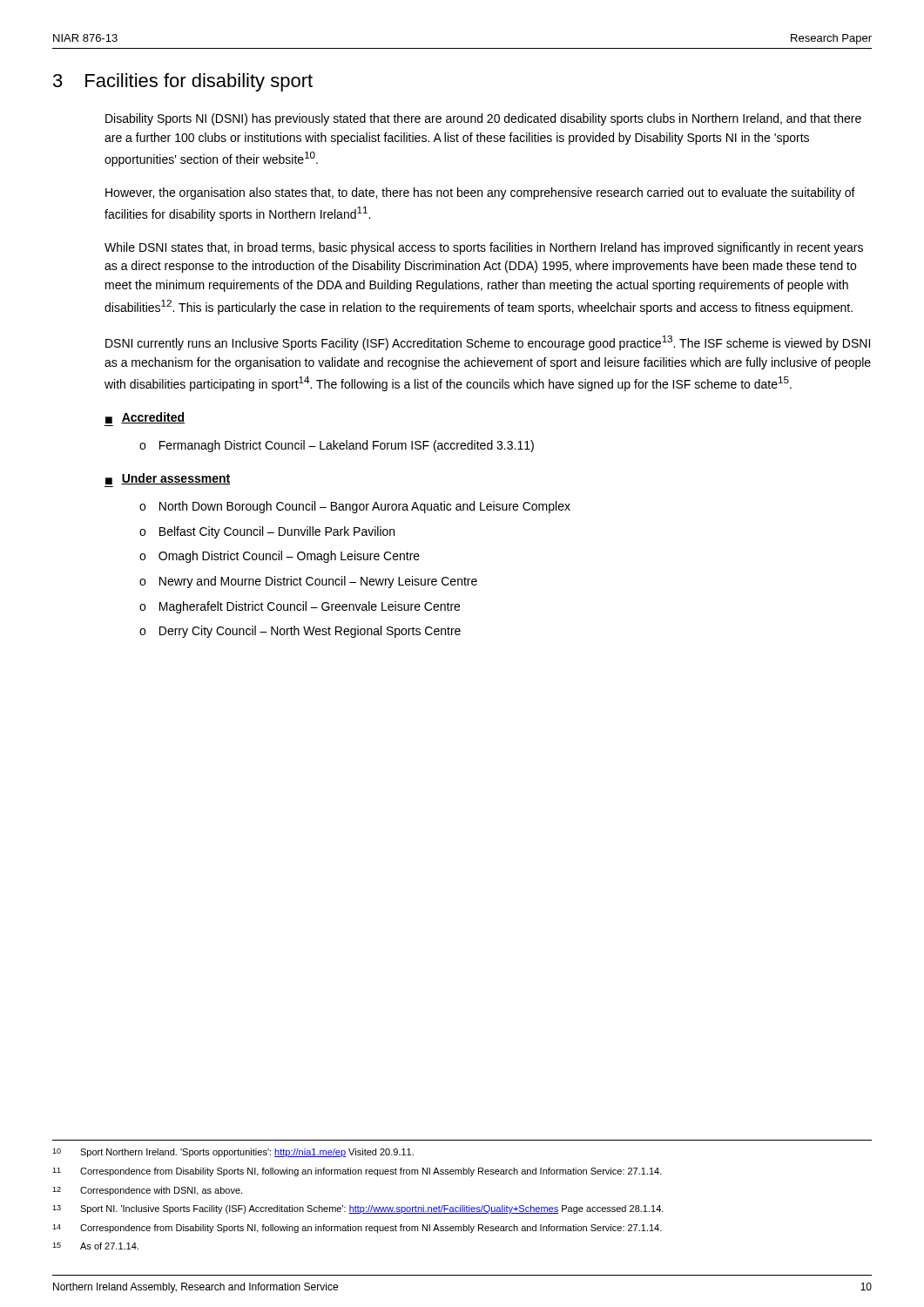This screenshot has height=1307, width=924.
Task: Locate the passage starting "o Fermanagh District"
Action: [x=337, y=446]
